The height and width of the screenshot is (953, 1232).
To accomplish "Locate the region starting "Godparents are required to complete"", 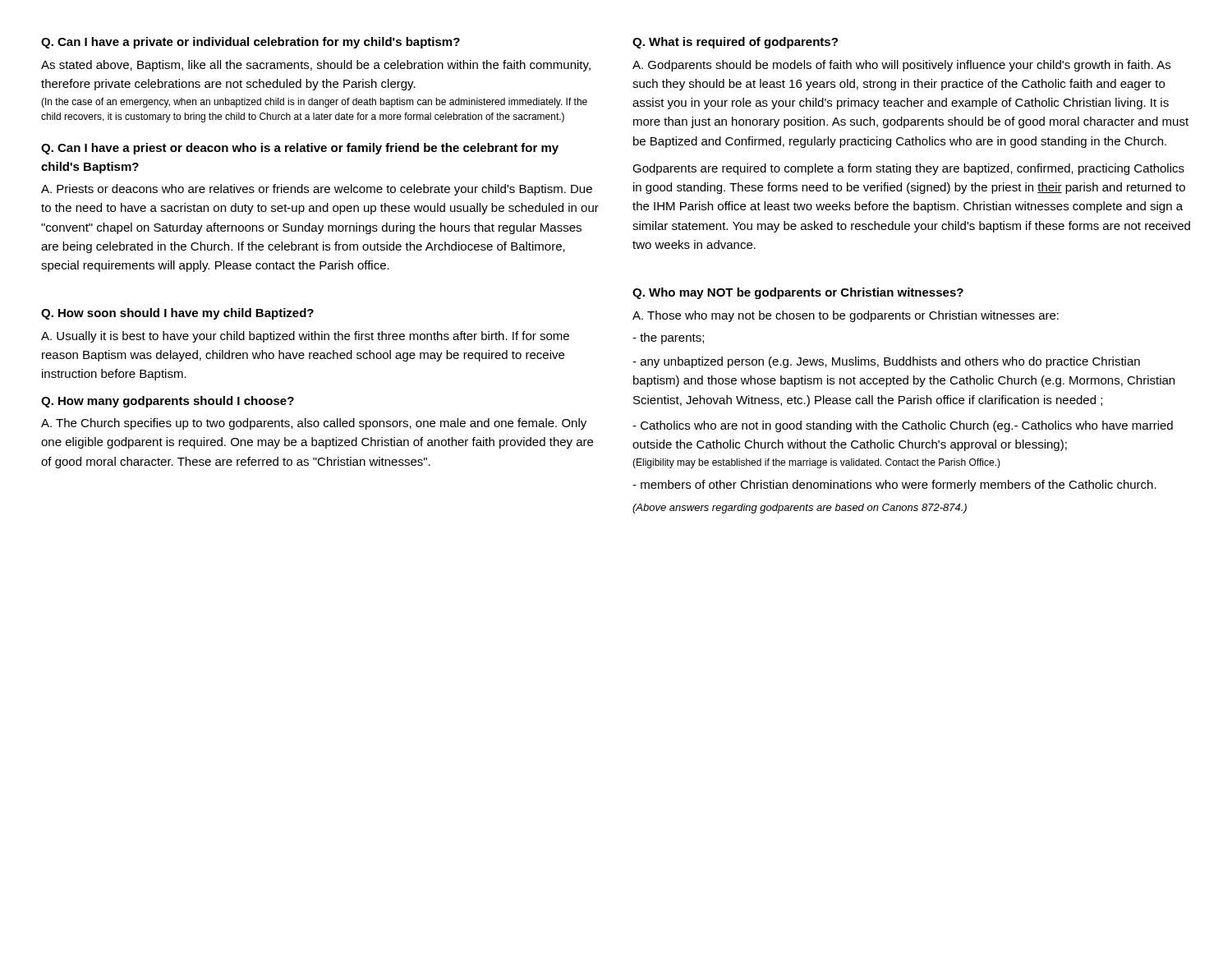I will tap(912, 206).
